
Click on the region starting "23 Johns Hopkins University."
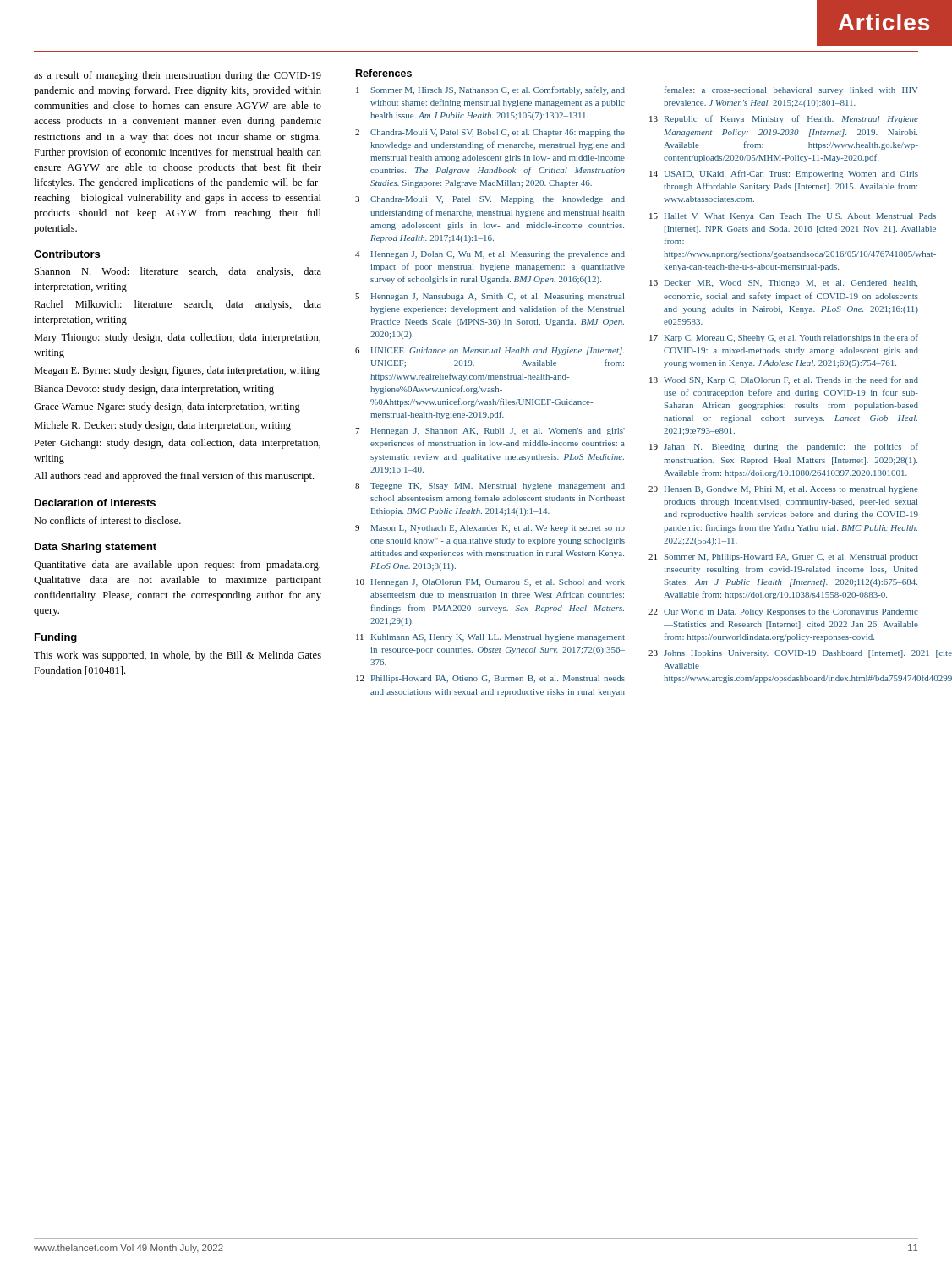point(783,666)
